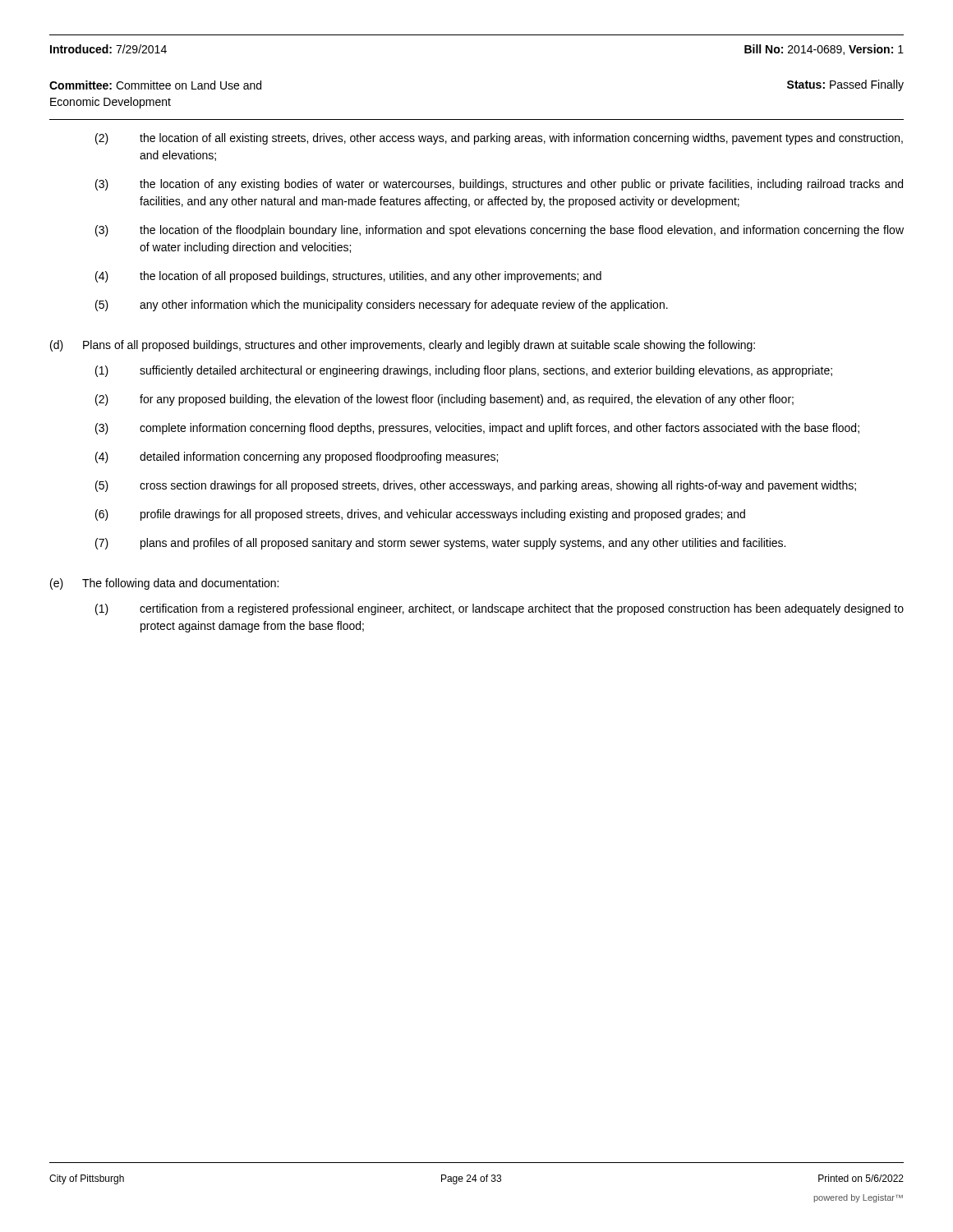Click on the list item containing "(4) the location of"
The image size is (953, 1232).
click(x=499, y=276)
